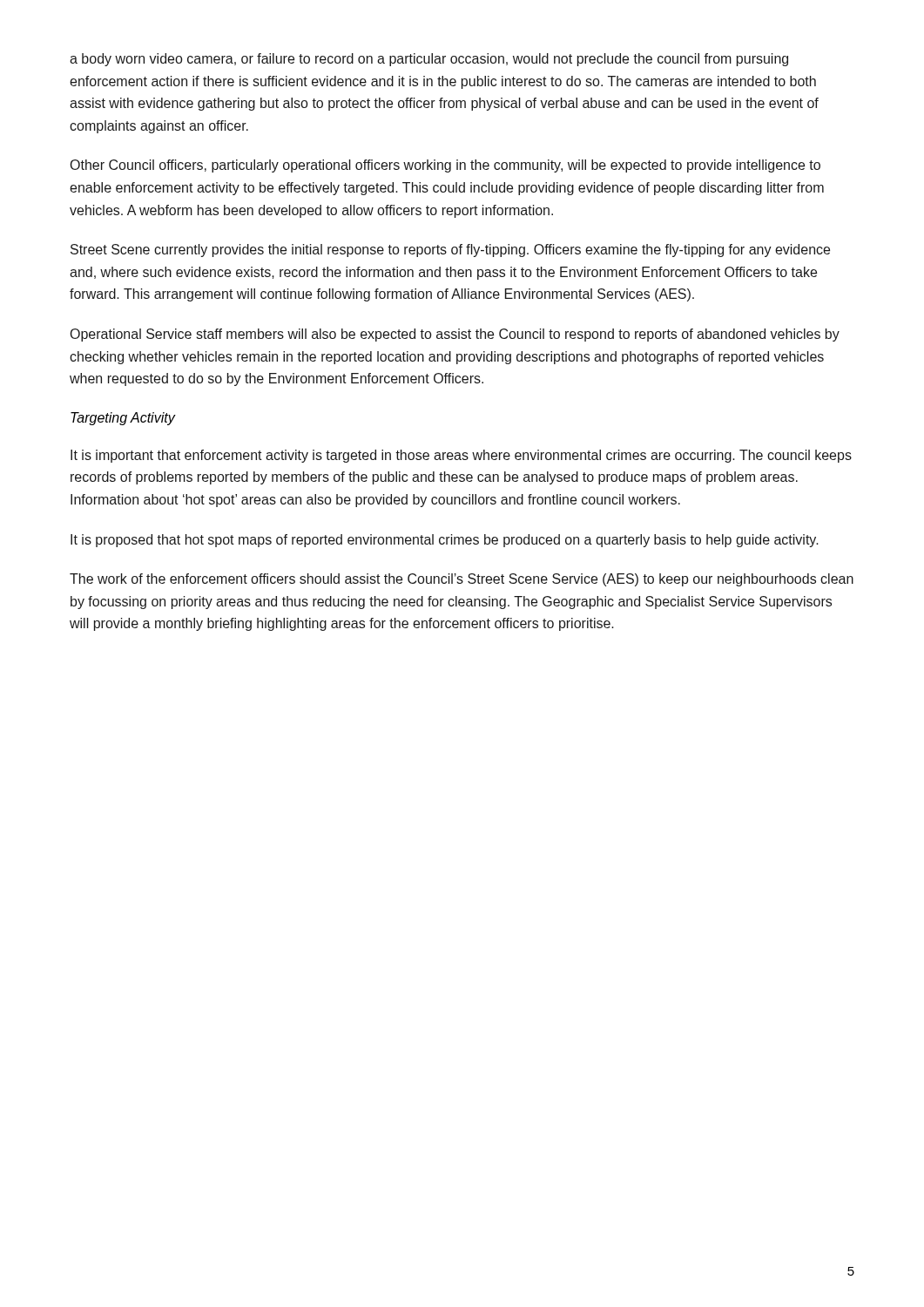Select the text block with the text "Operational Service staff members will"
The image size is (924, 1307).
click(x=454, y=356)
